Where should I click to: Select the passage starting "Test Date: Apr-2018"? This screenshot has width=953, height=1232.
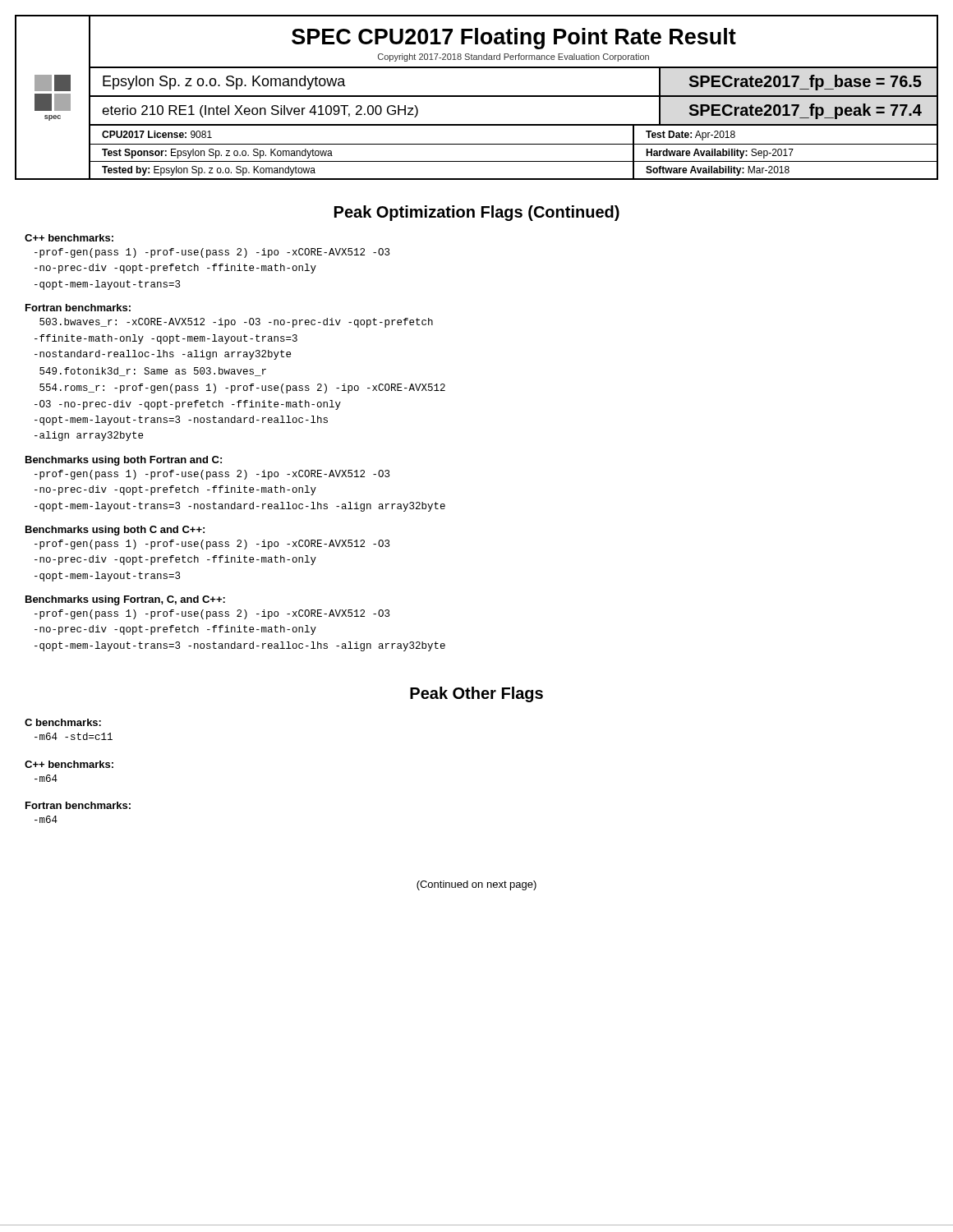(691, 135)
